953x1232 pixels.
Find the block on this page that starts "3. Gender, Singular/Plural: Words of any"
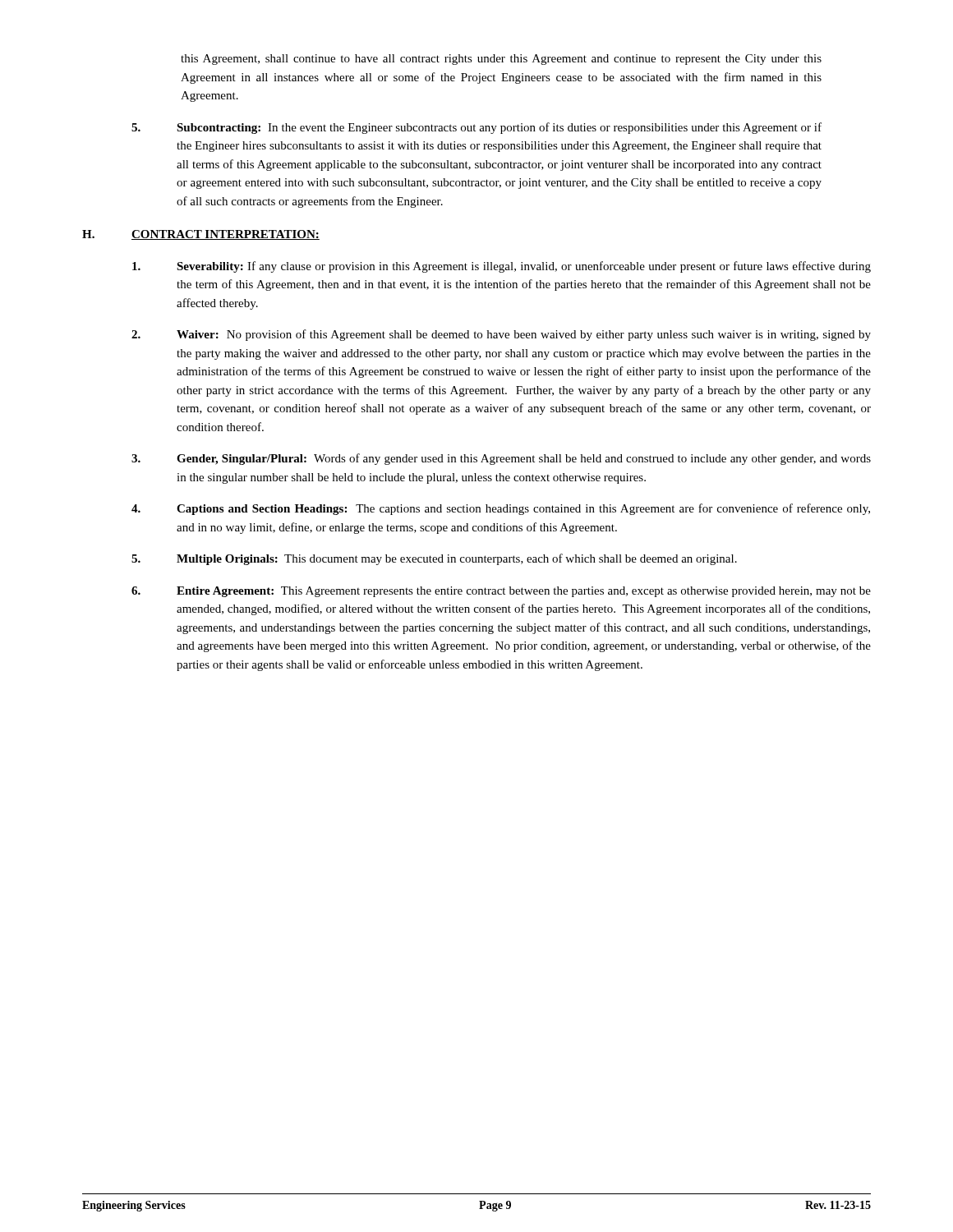(x=501, y=468)
